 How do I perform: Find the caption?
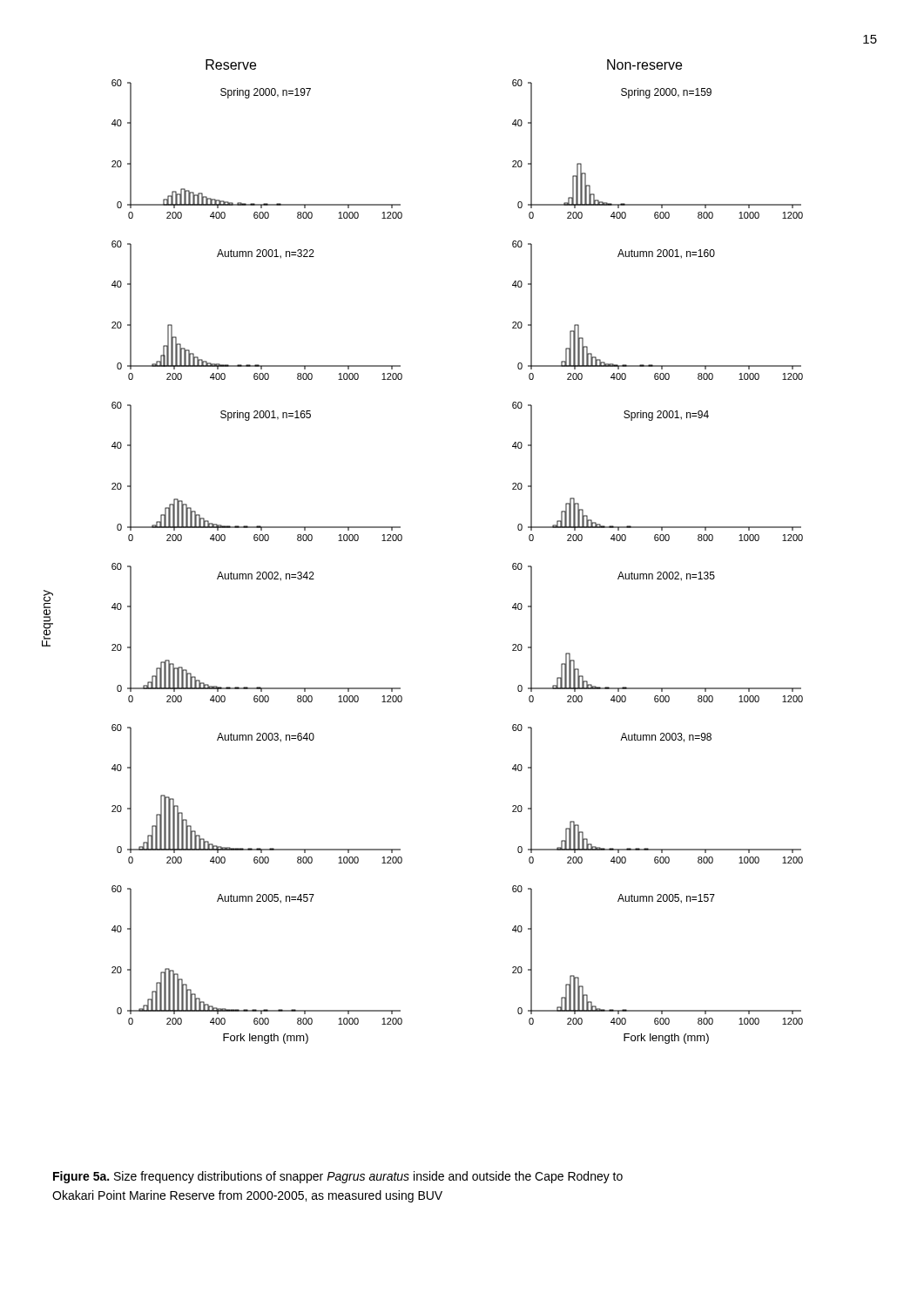pyautogui.click(x=338, y=1186)
